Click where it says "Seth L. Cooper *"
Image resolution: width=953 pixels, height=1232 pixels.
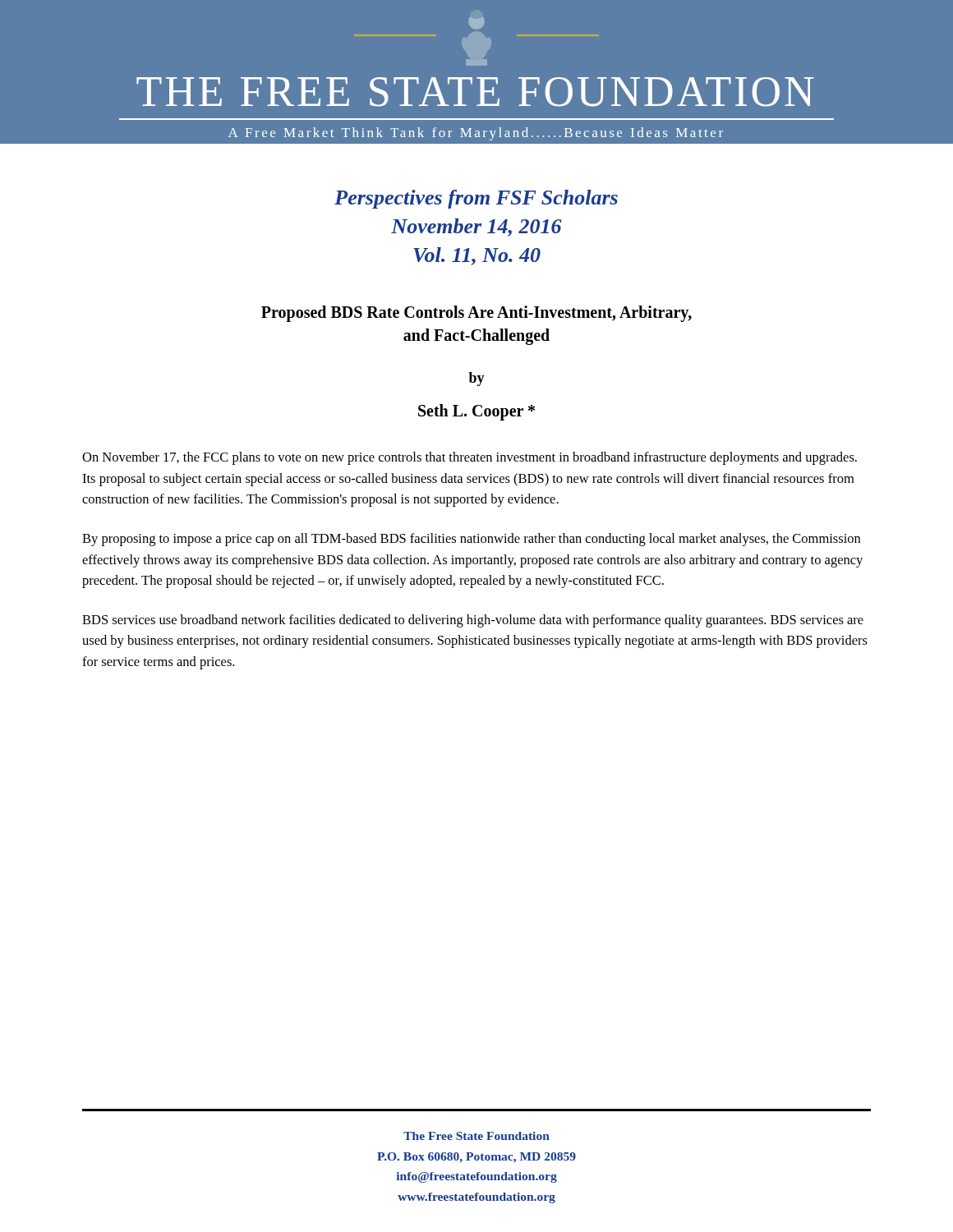pos(476,411)
